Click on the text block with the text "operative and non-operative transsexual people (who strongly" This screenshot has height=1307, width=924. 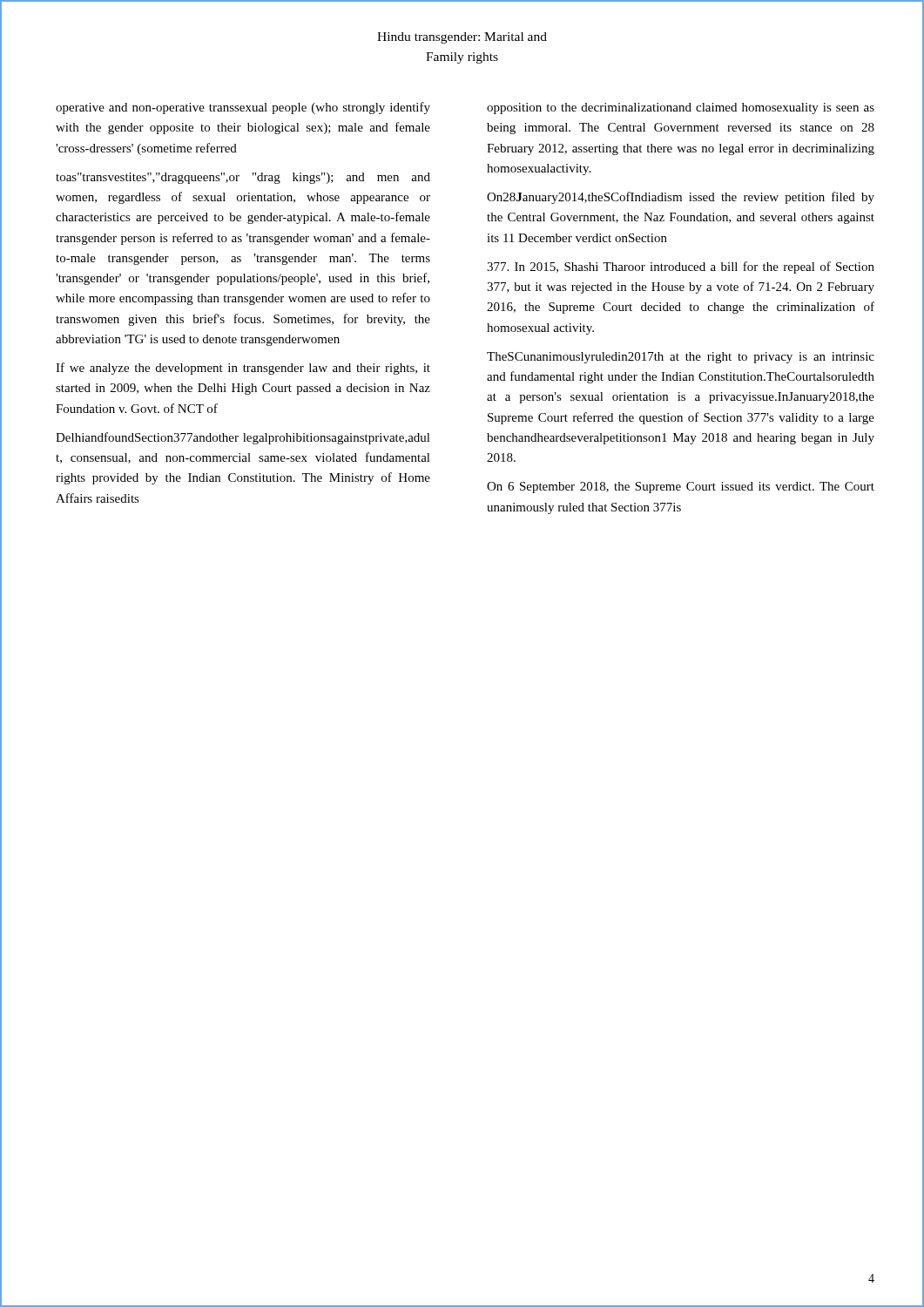243,303
